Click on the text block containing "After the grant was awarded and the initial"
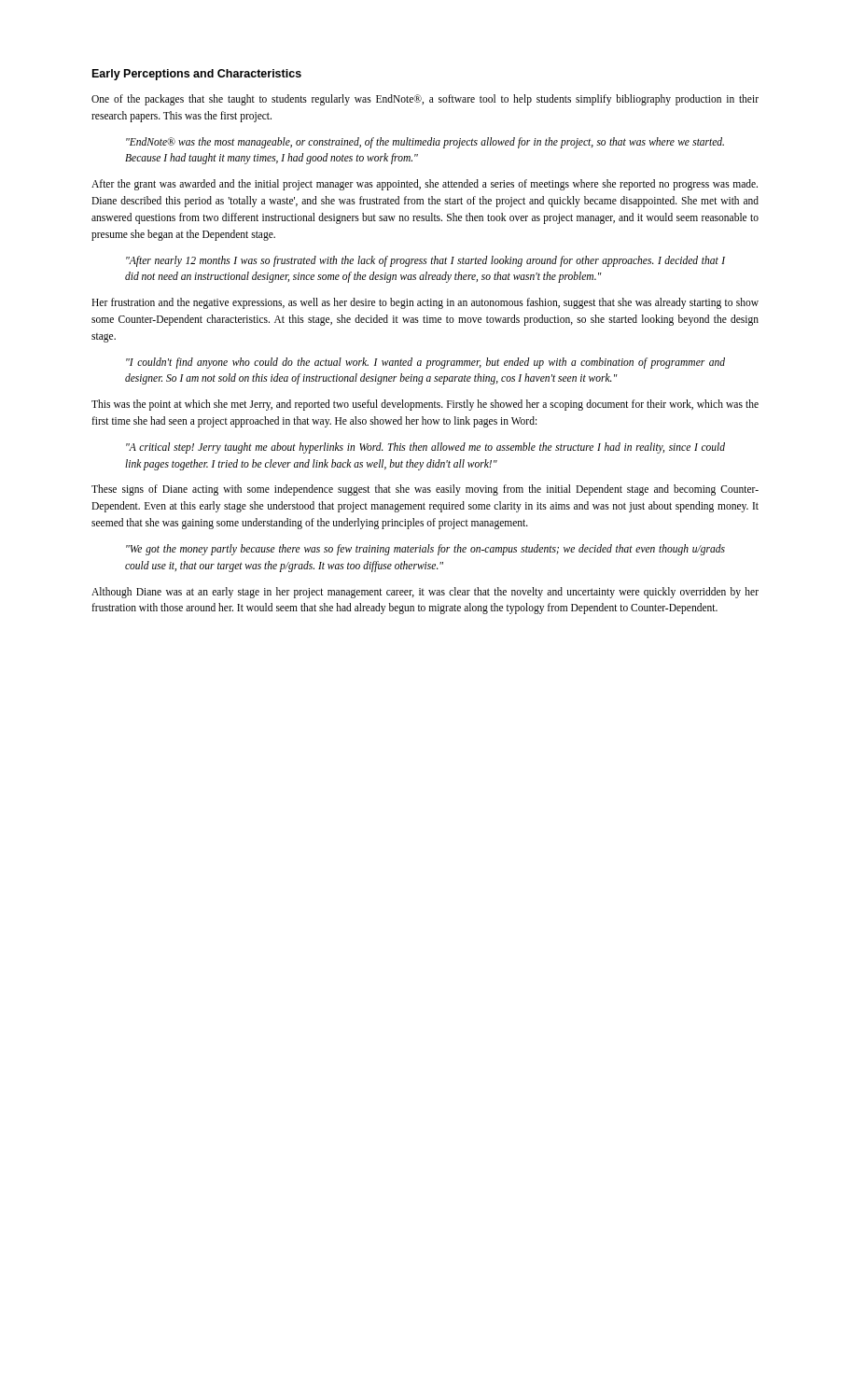 tap(425, 209)
